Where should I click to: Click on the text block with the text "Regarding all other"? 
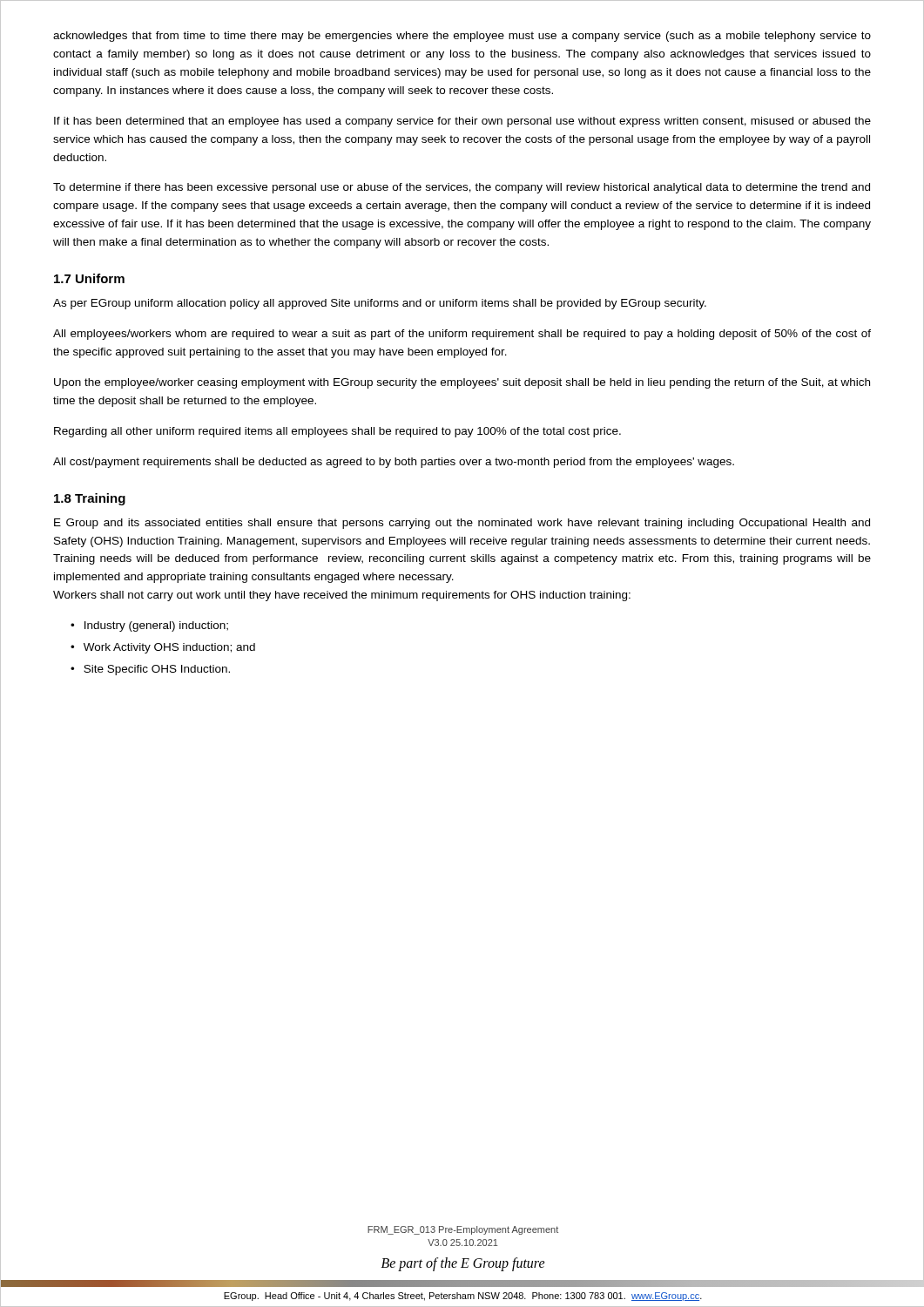point(337,431)
